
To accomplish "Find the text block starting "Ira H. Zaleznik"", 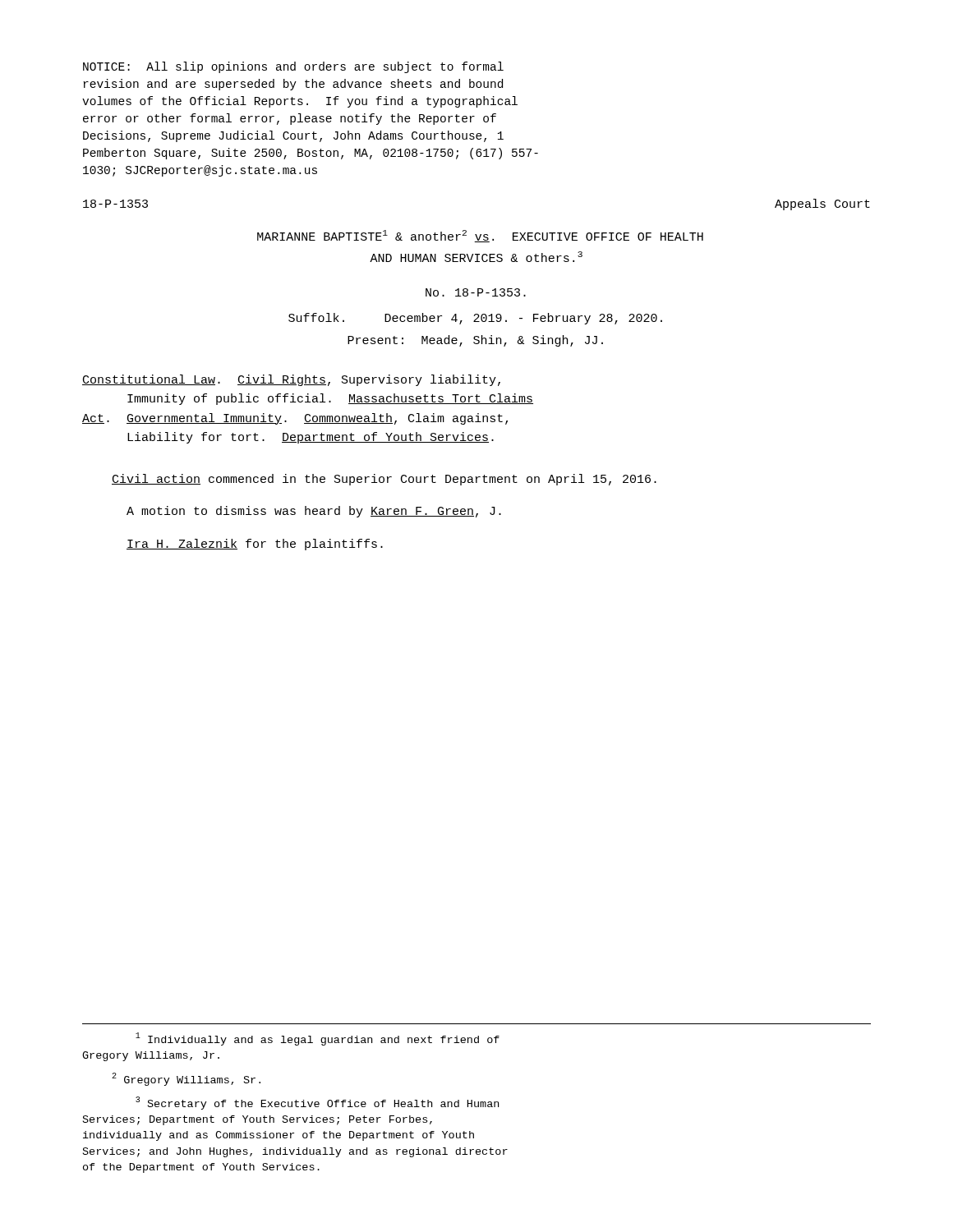I will [256, 545].
